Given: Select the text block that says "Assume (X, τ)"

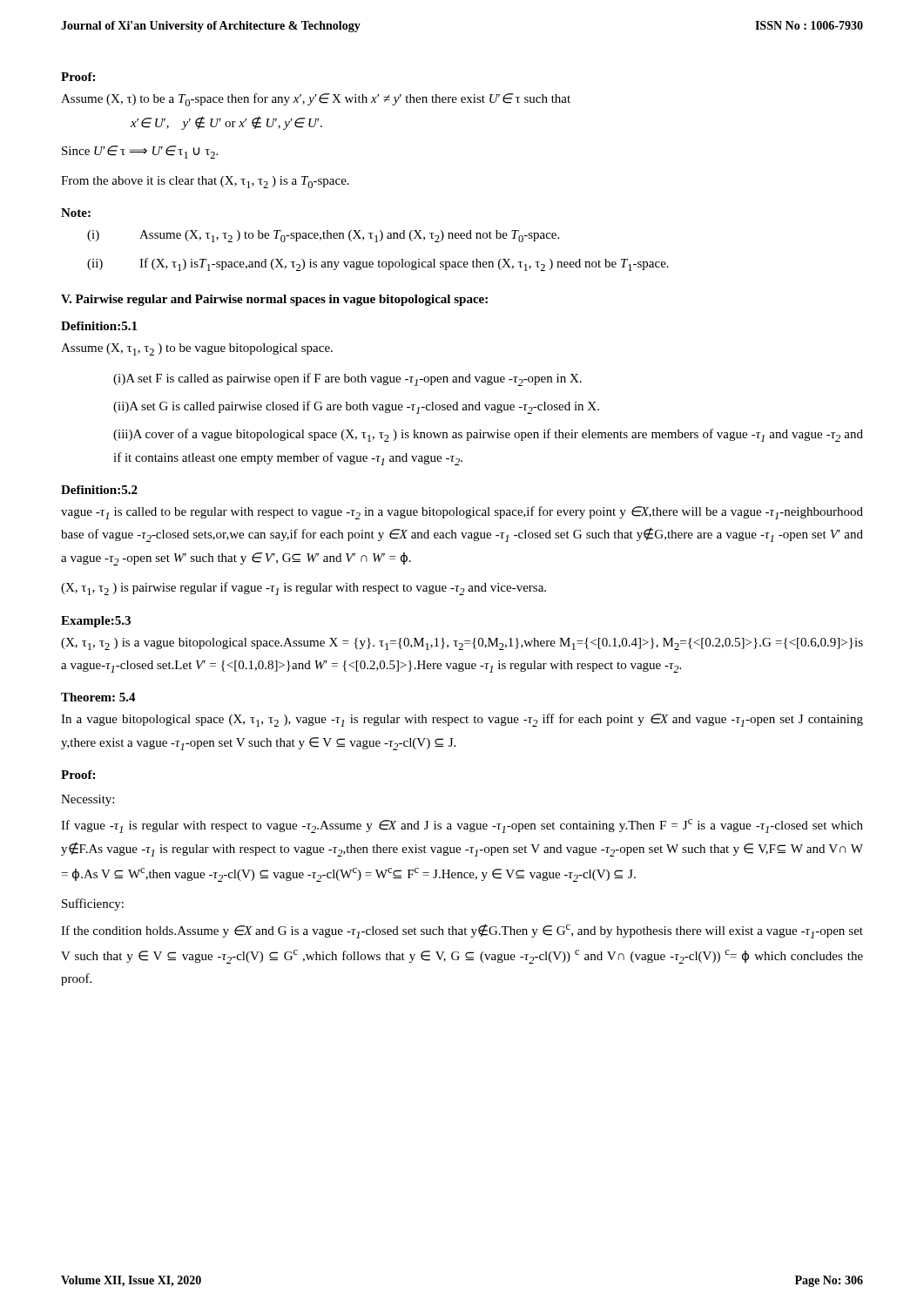Looking at the screenshot, I should click(316, 100).
